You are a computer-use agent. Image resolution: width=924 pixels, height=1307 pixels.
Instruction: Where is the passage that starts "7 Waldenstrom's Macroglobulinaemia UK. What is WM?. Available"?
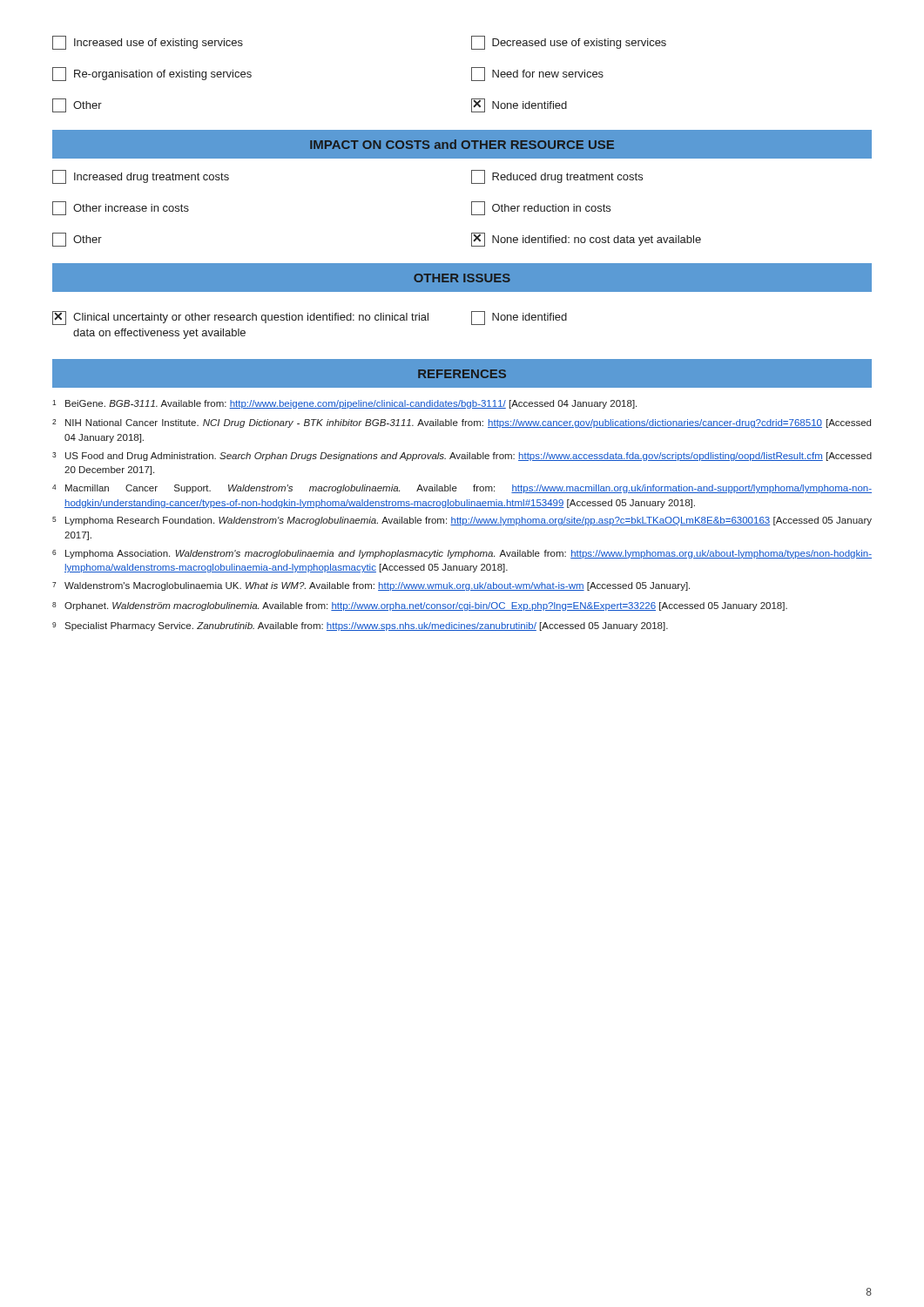coord(462,587)
